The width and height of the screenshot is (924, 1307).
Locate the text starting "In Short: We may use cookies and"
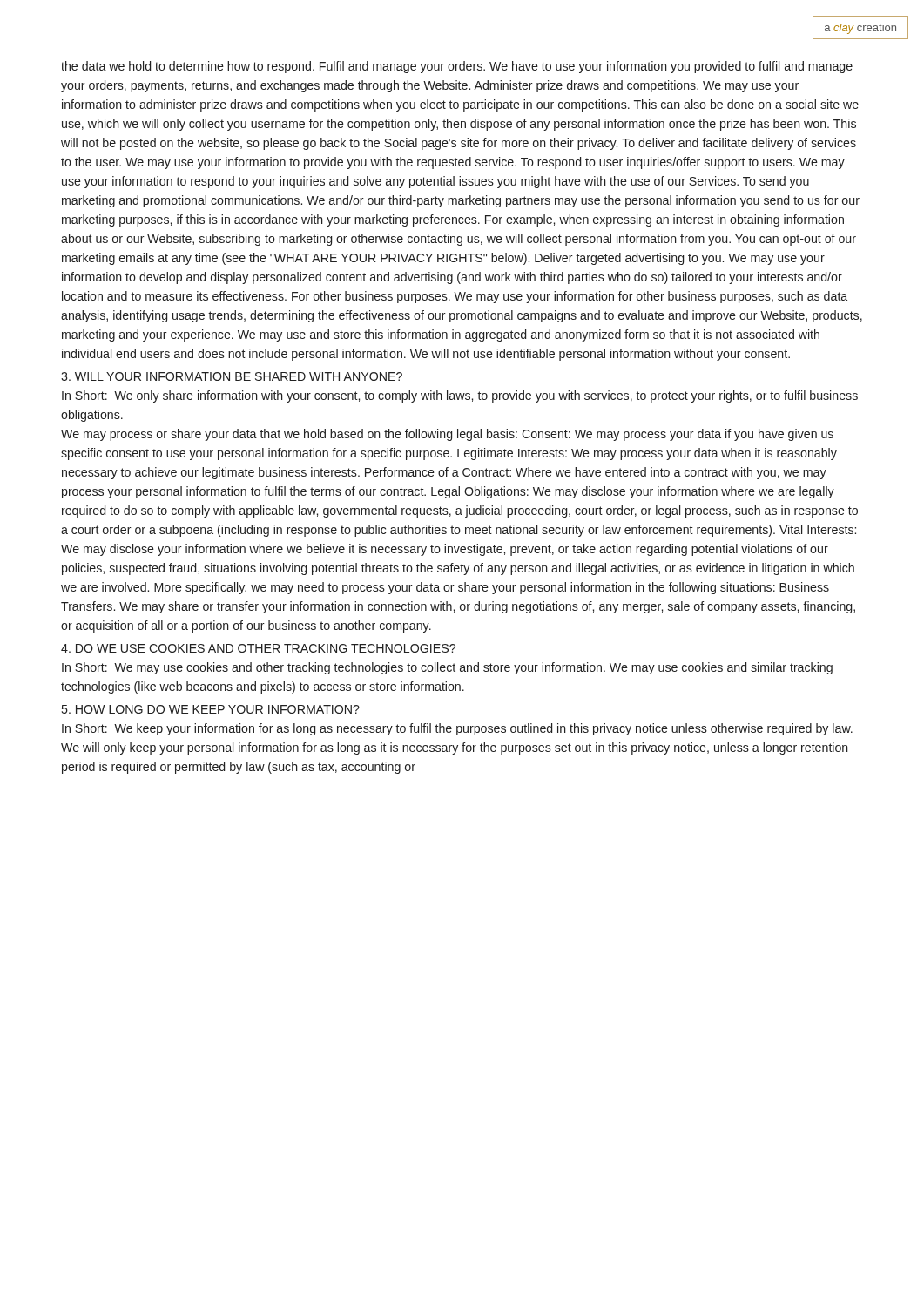(x=447, y=677)
